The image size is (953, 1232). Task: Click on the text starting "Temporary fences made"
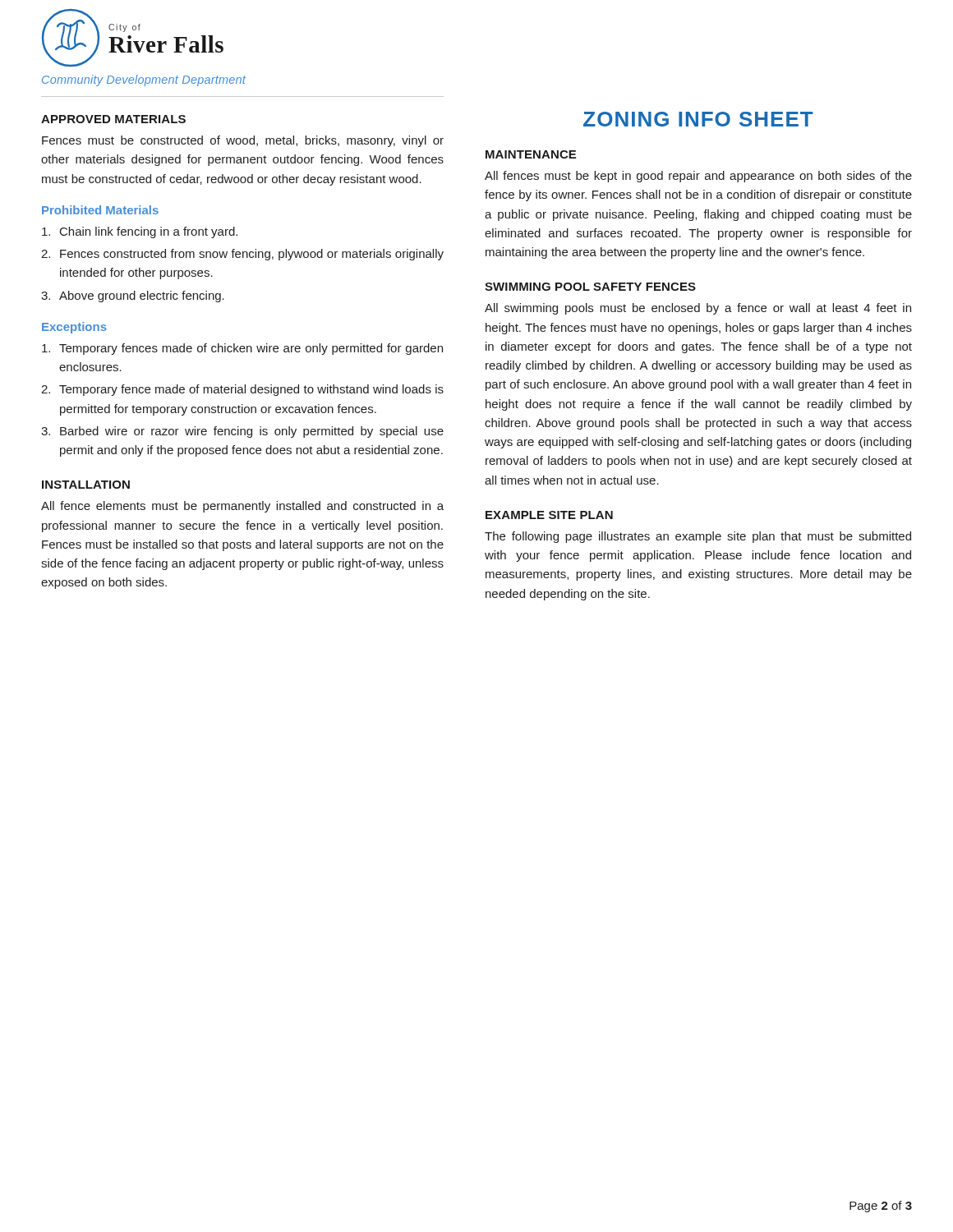242,357
